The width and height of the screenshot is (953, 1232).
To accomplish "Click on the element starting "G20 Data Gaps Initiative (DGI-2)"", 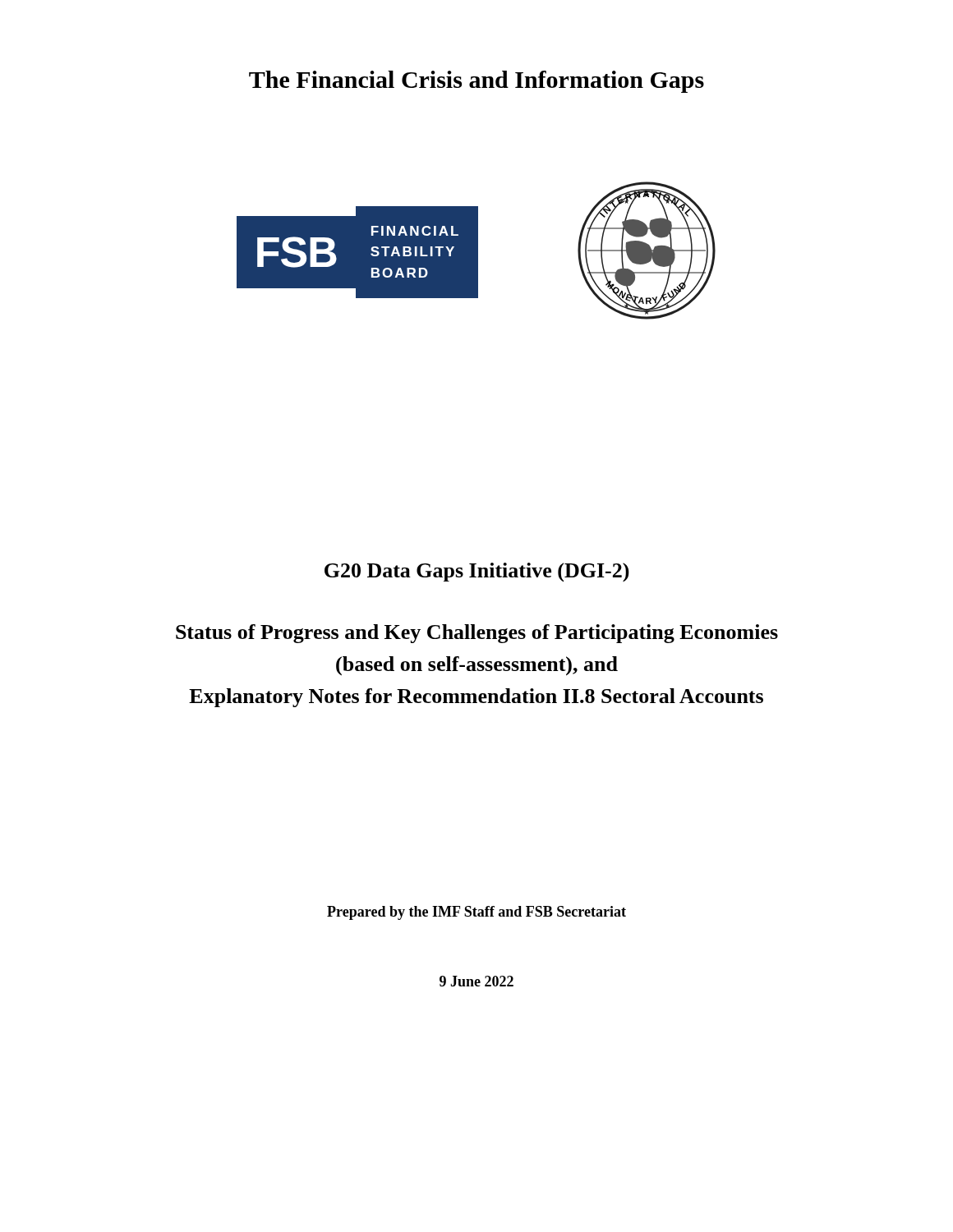I will click(476, 570).
